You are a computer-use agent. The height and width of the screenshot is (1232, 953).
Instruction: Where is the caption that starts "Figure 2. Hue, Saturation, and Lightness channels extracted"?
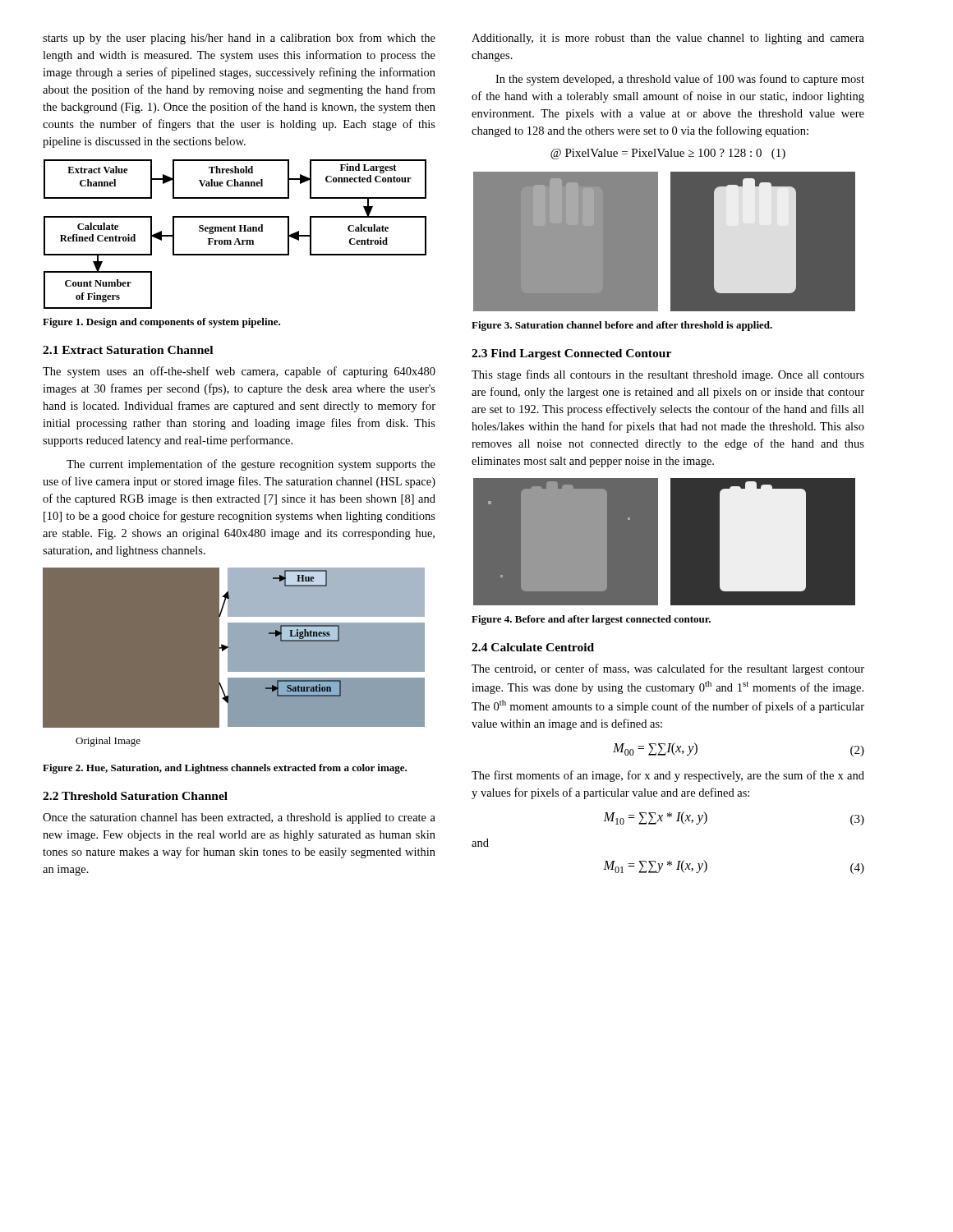coord(239,768)
